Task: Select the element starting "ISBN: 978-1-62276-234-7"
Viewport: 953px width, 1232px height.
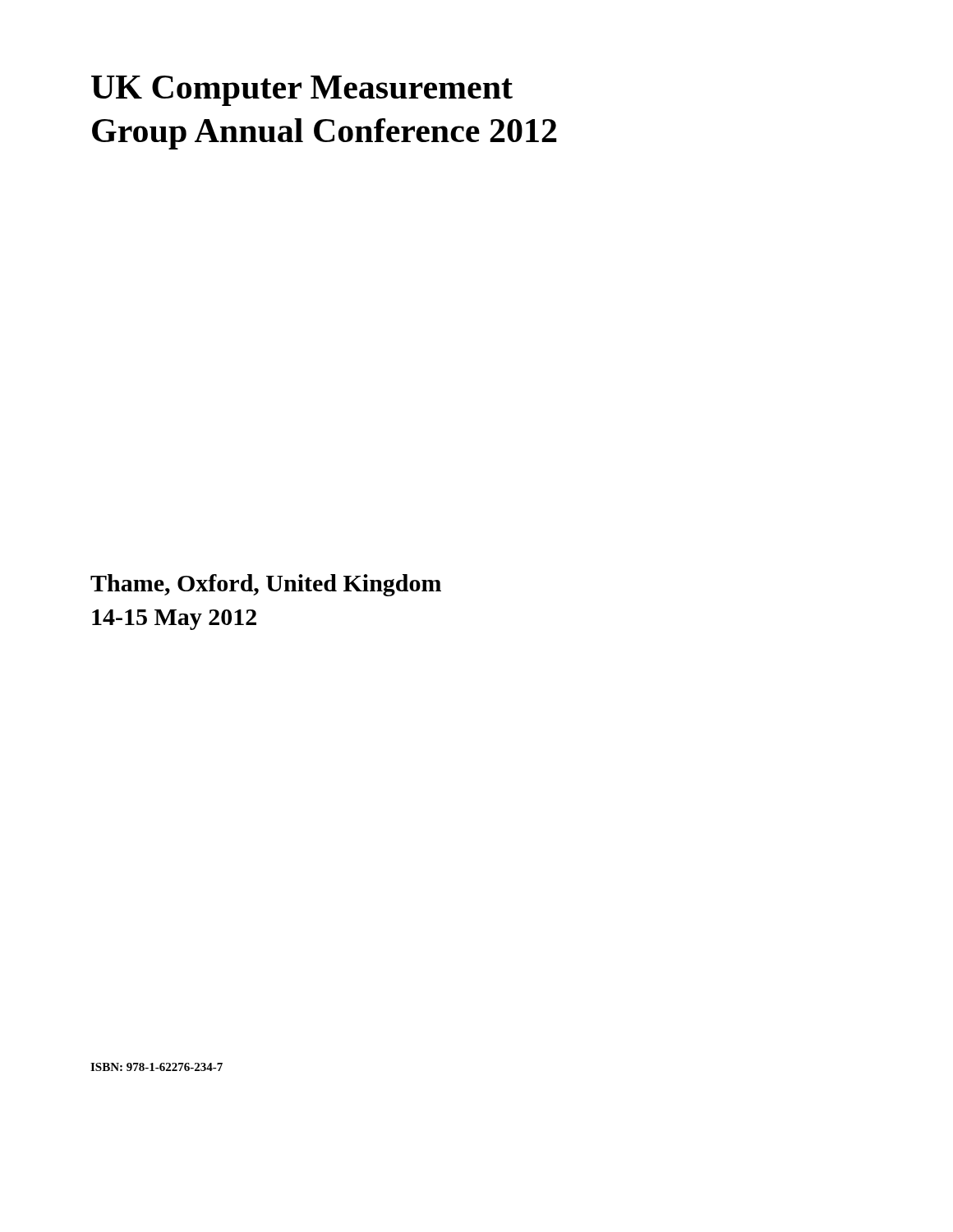Action: (x=157, y=1067)
